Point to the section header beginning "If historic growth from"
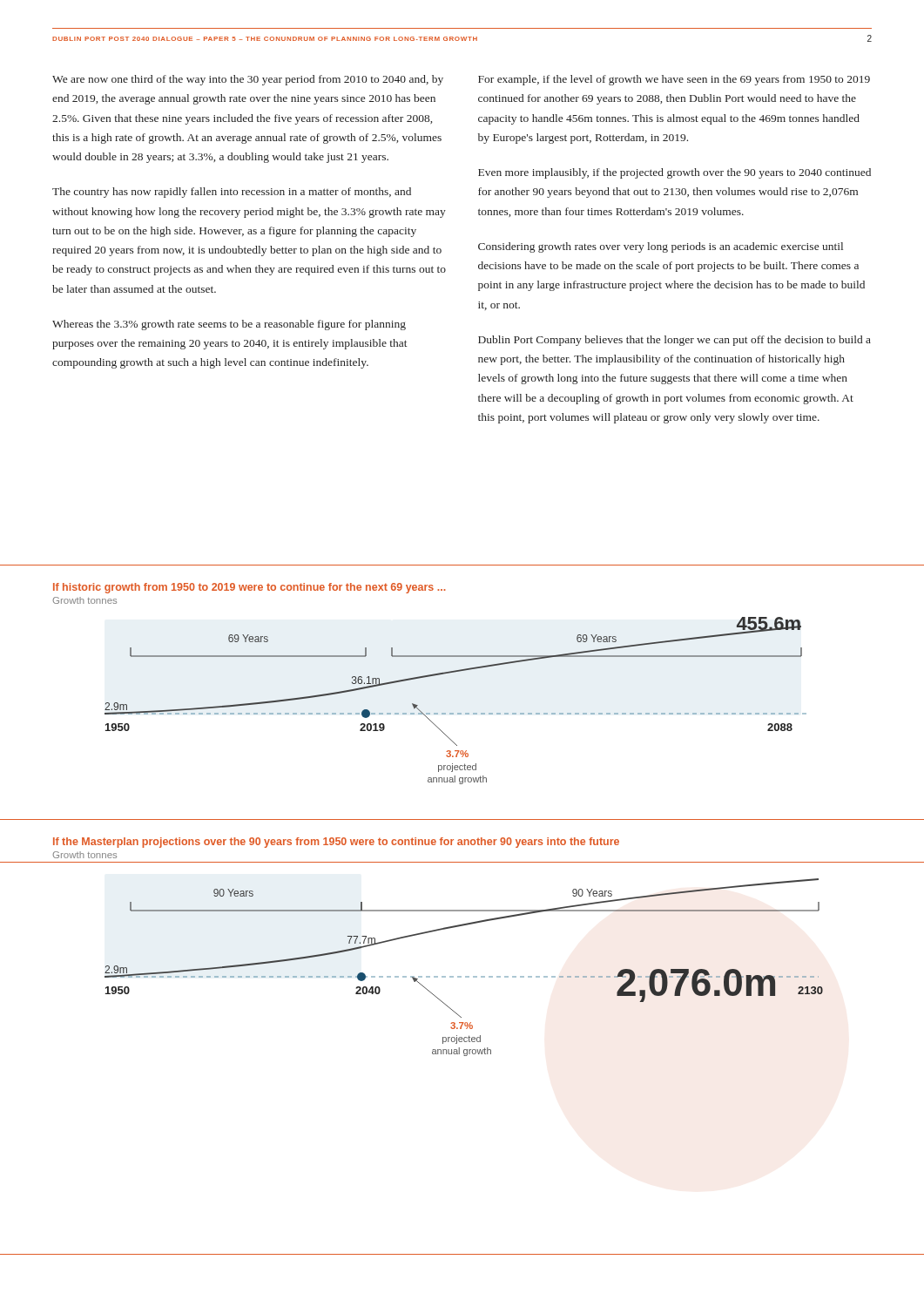This screenshot has height=1307, width=924. tap(249, 587)
